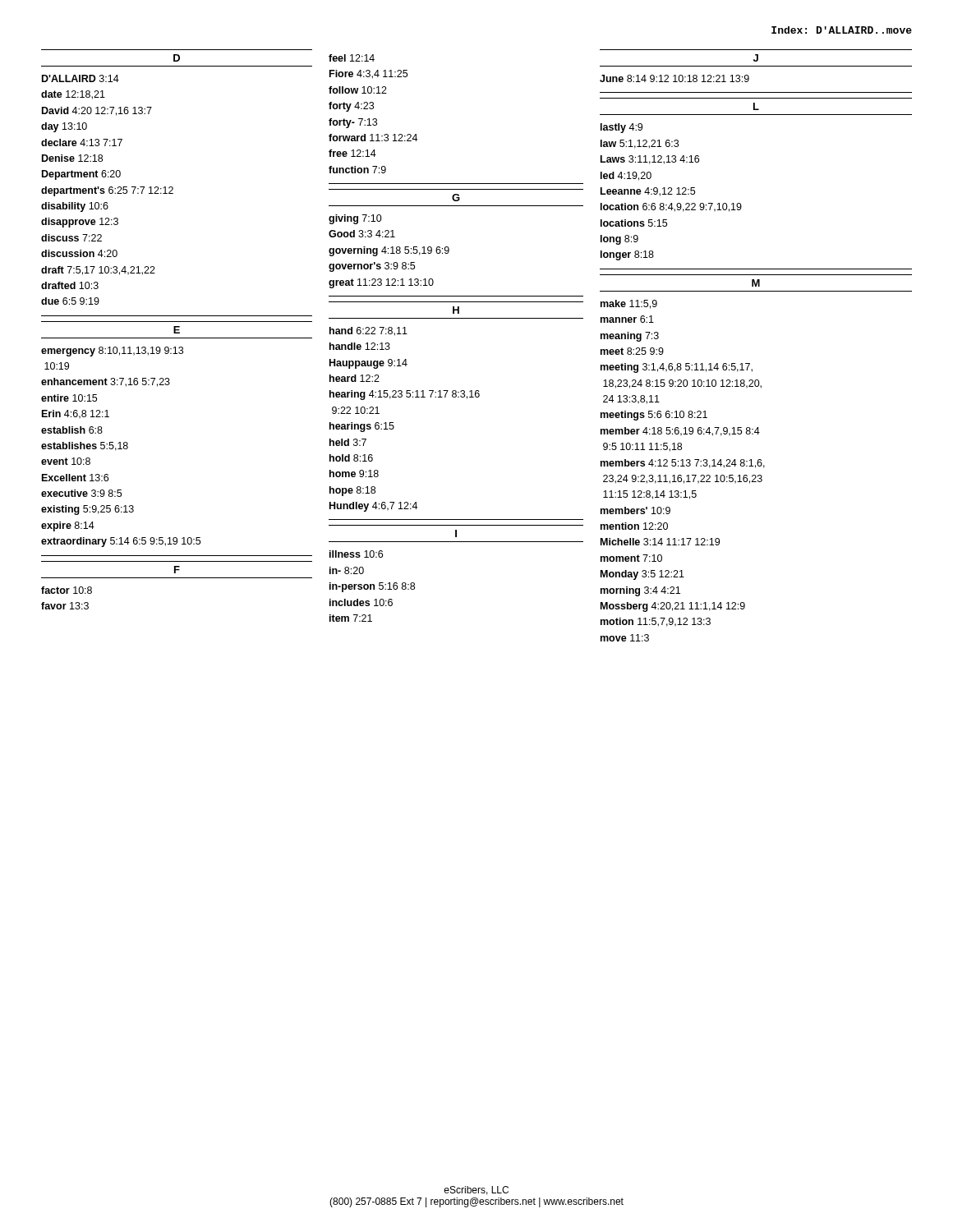The height and width of the screenshot is (1232, 953).
Task: Click on the element starting "discuss 7:22"
Action: tap(72, 238)
